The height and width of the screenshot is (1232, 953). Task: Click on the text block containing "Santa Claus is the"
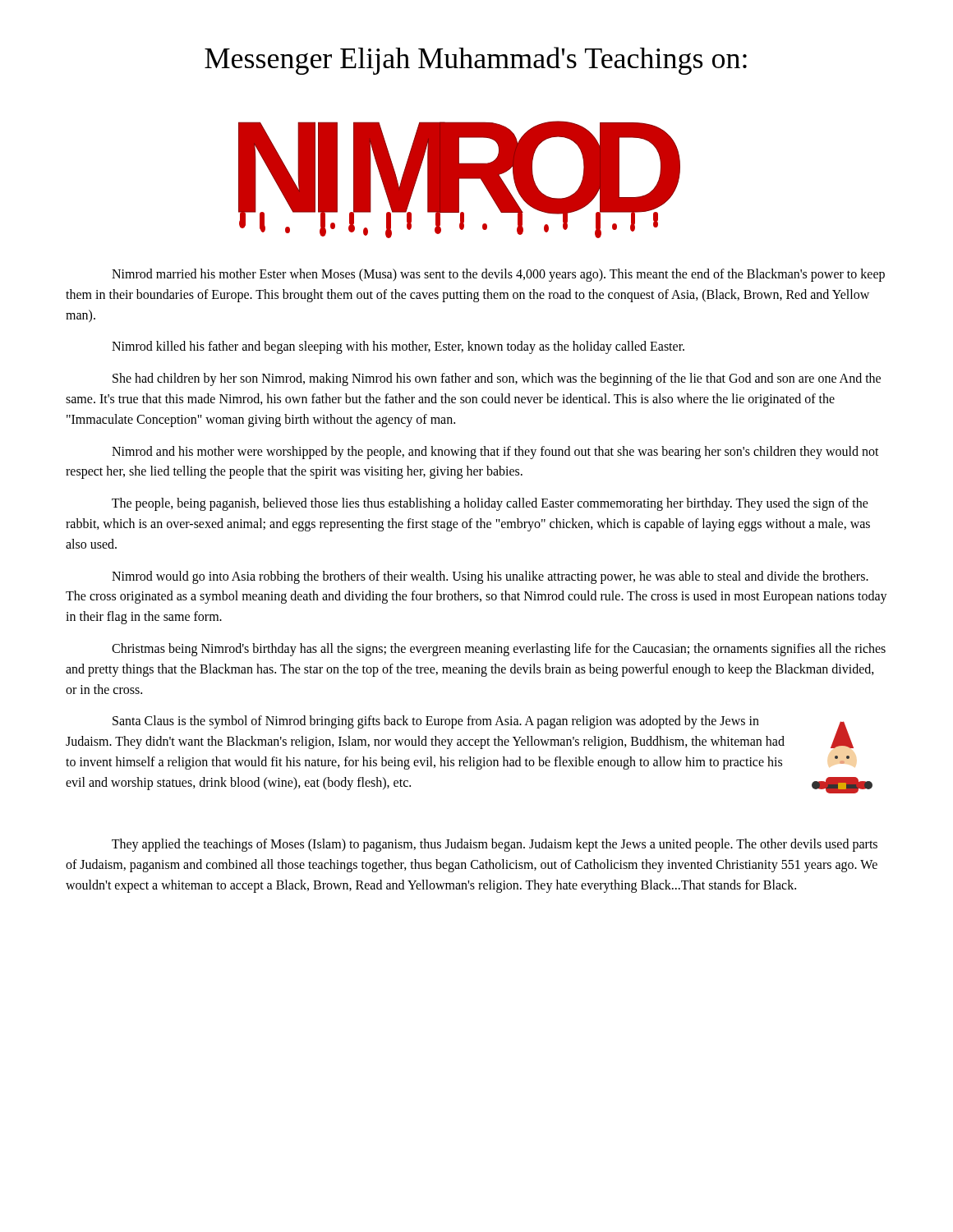(x=425, y=752)
